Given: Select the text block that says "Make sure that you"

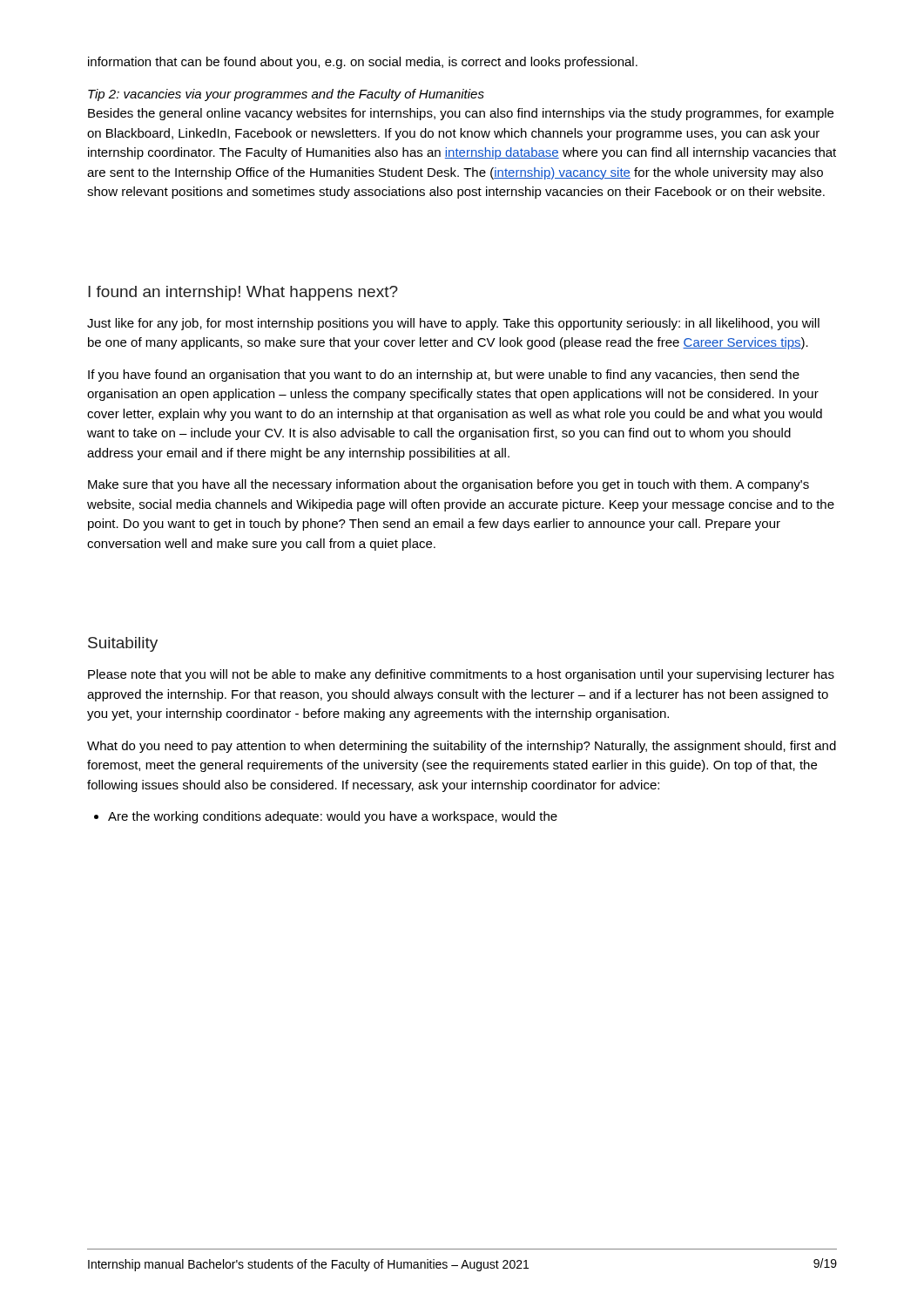Looking at the screenshot, I should pyautogui.click(x=461, y=513).
